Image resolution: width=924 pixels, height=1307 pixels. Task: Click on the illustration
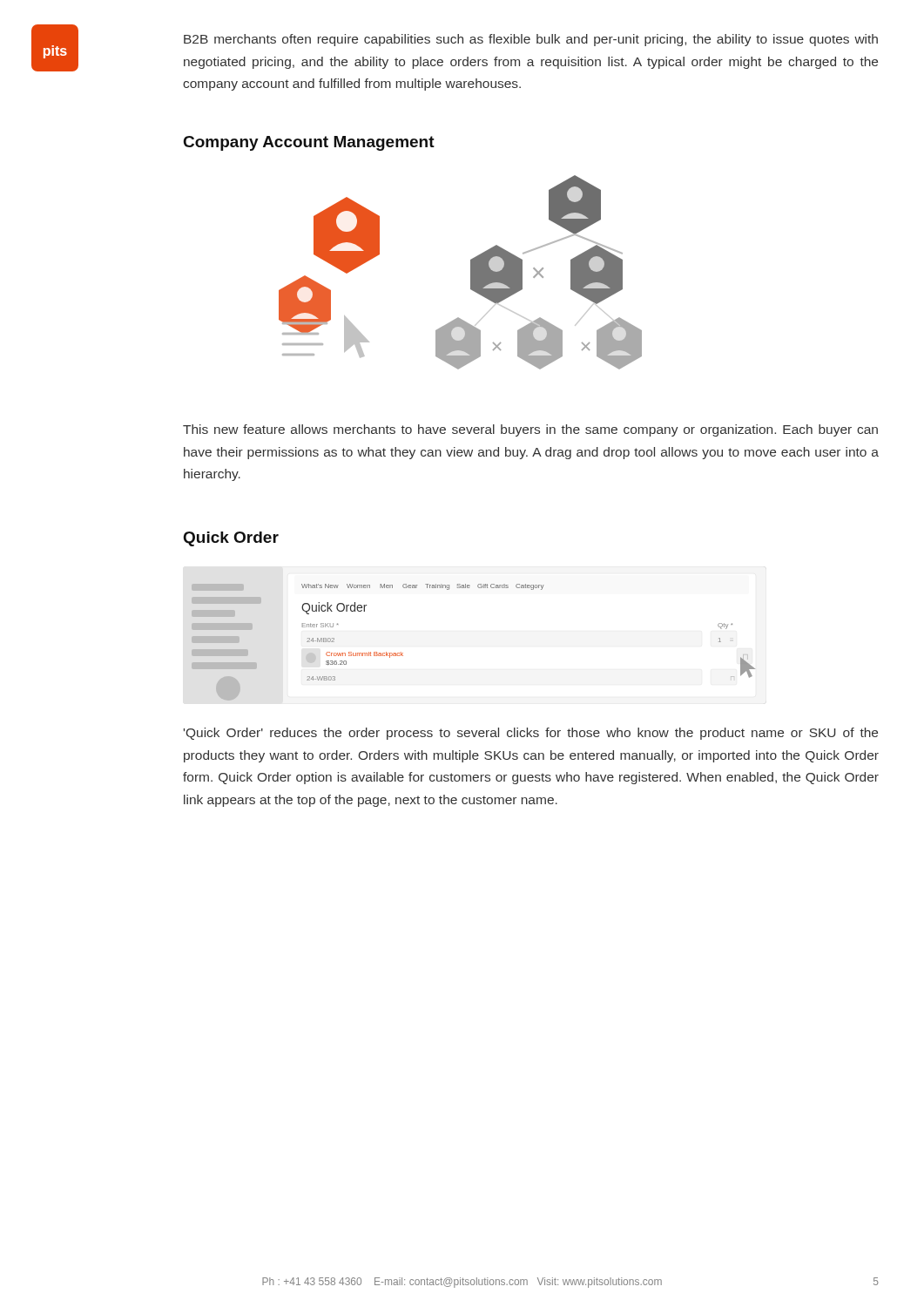(x=531, y=284)
